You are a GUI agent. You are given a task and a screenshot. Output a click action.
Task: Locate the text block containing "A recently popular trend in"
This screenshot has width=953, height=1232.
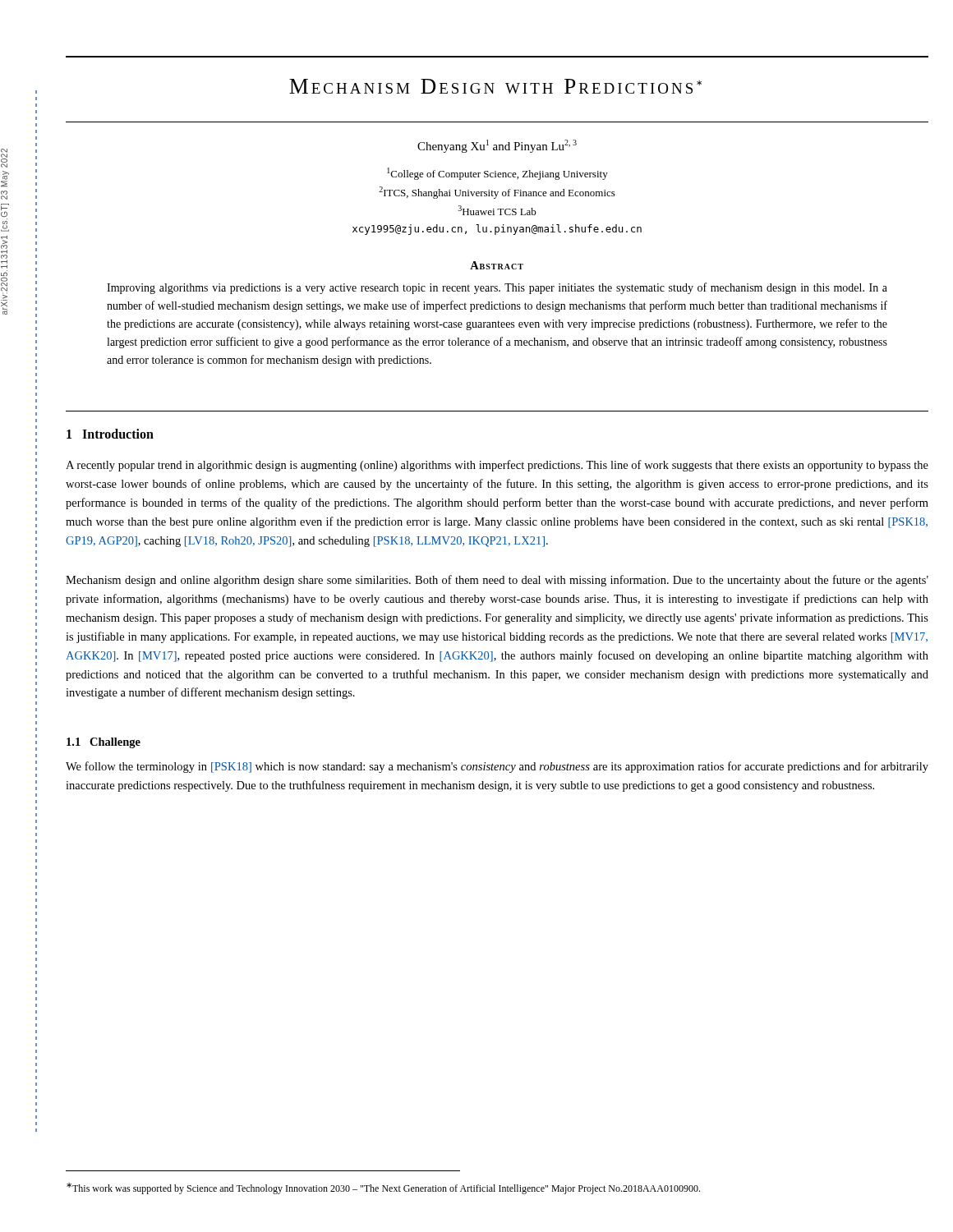tap(497, 503)
